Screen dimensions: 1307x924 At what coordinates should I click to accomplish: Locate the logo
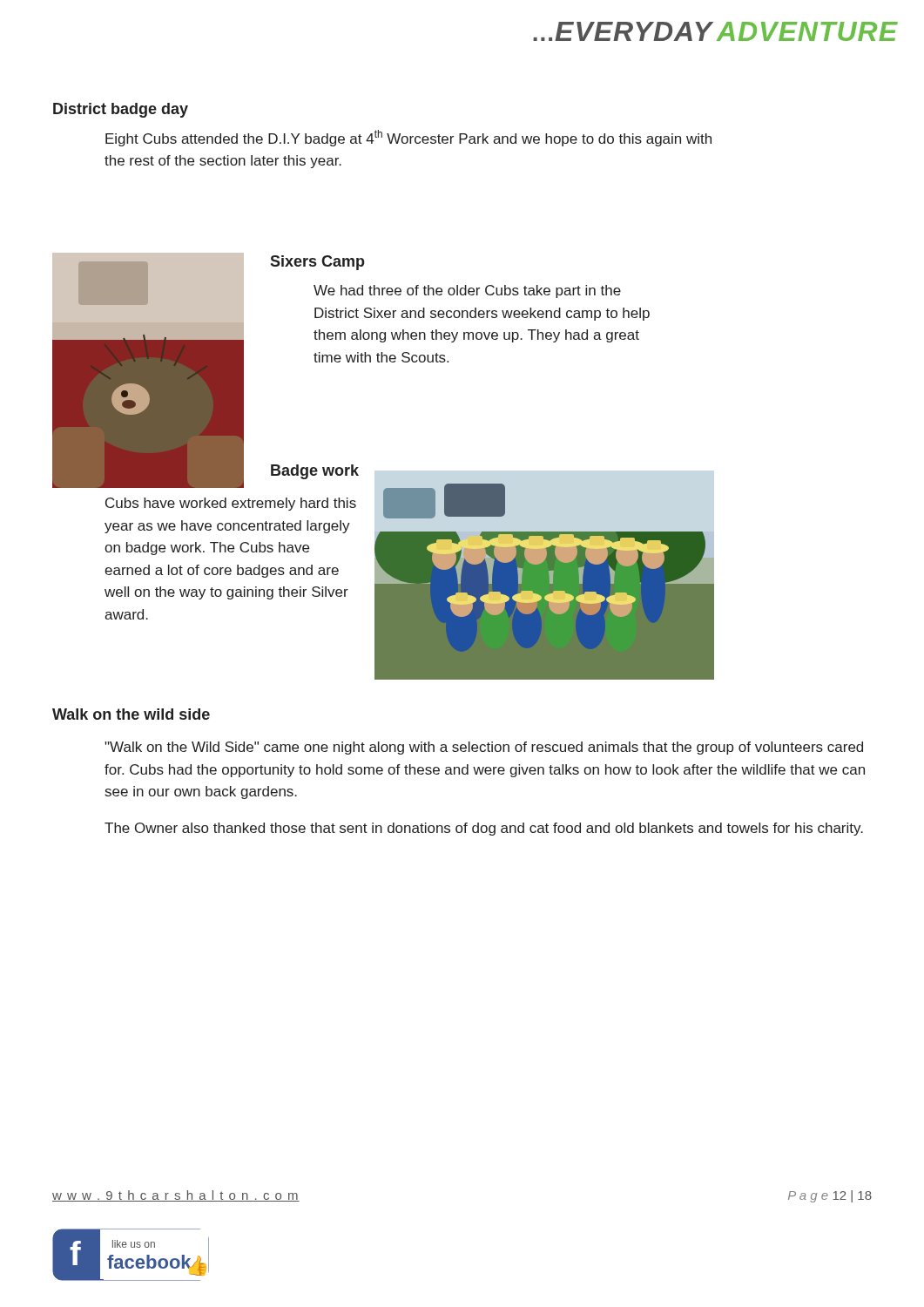pyautogui.click(x=131, y=1255)
